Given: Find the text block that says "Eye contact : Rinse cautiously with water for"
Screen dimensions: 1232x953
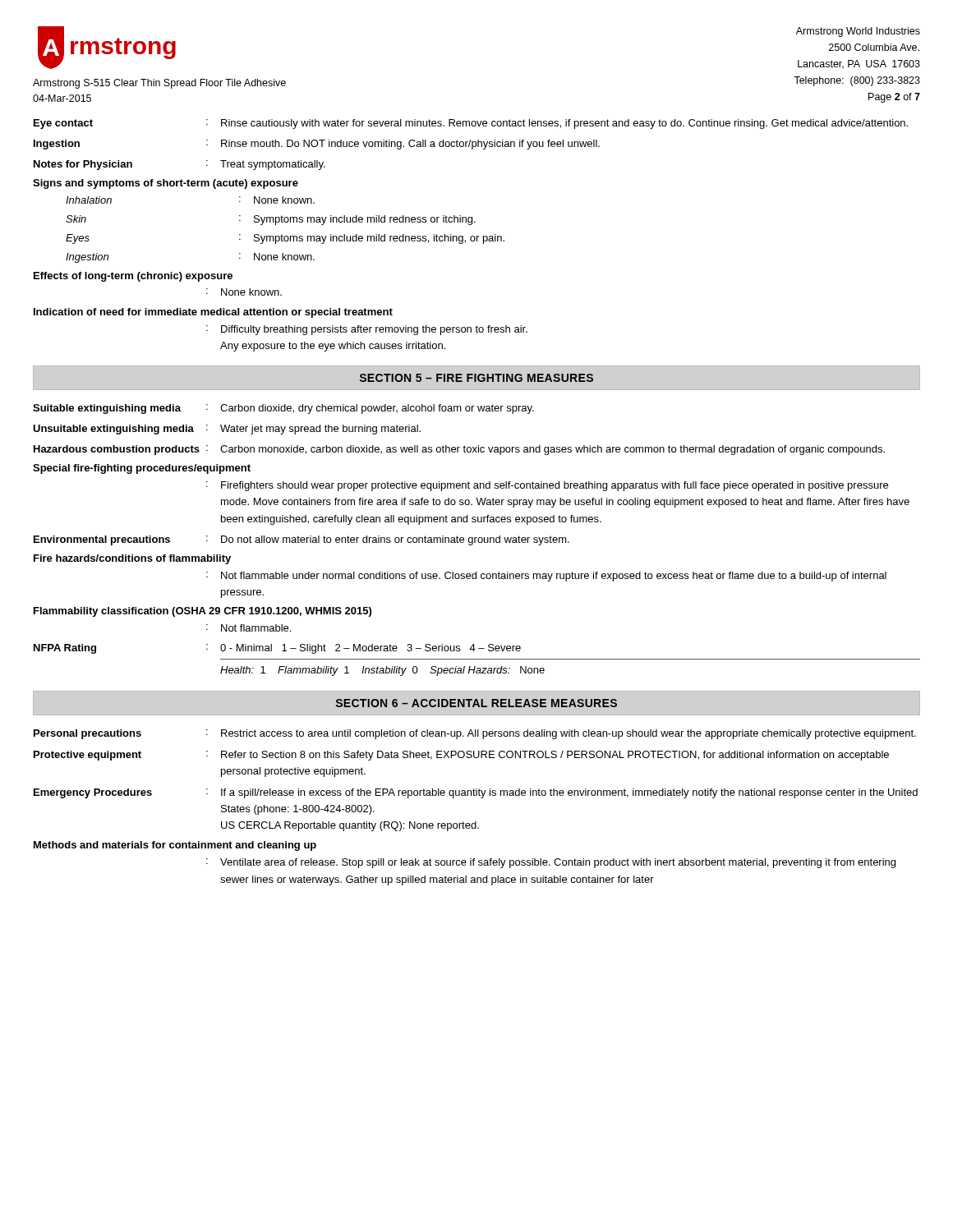Looking at the screenshot, I should [x=476, y=123].
